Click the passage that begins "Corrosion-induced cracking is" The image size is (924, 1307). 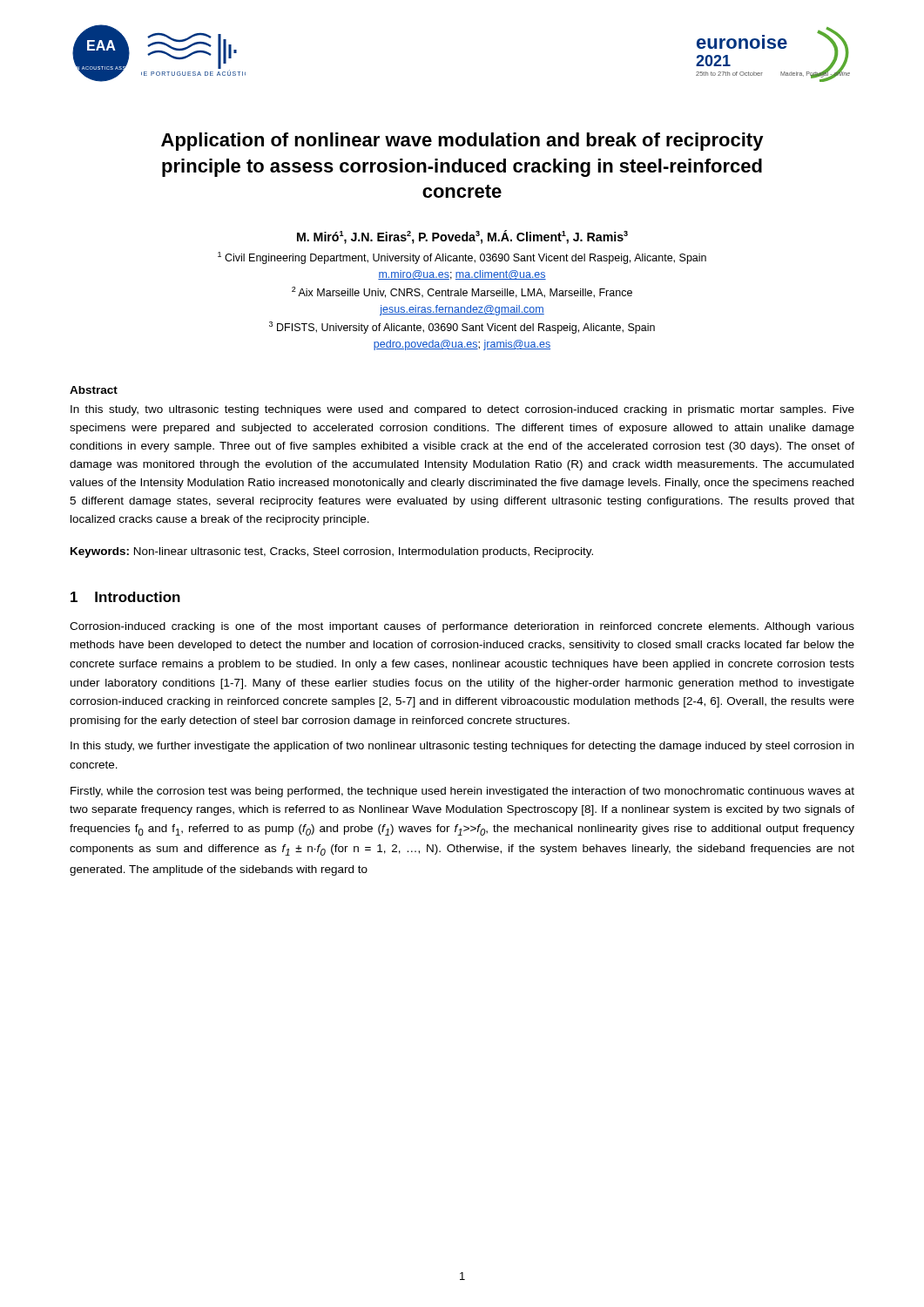[462, 673]
